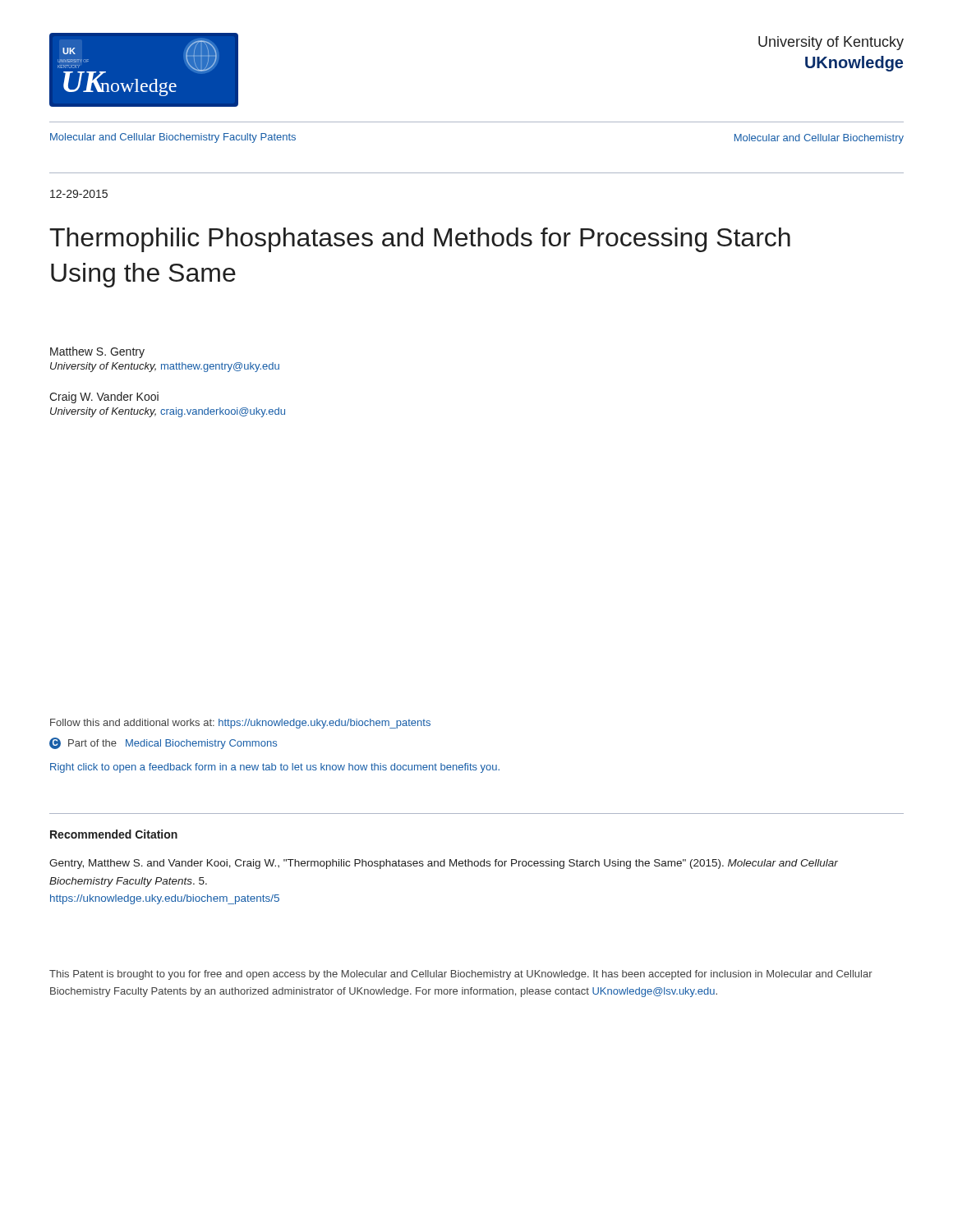This screenshot has height=1232, width=953.
Task: Find the text that reads "Matthew S. Gentry University of Kentucky, matthew.gentry@uky.edu"
Action: (165, 359)
